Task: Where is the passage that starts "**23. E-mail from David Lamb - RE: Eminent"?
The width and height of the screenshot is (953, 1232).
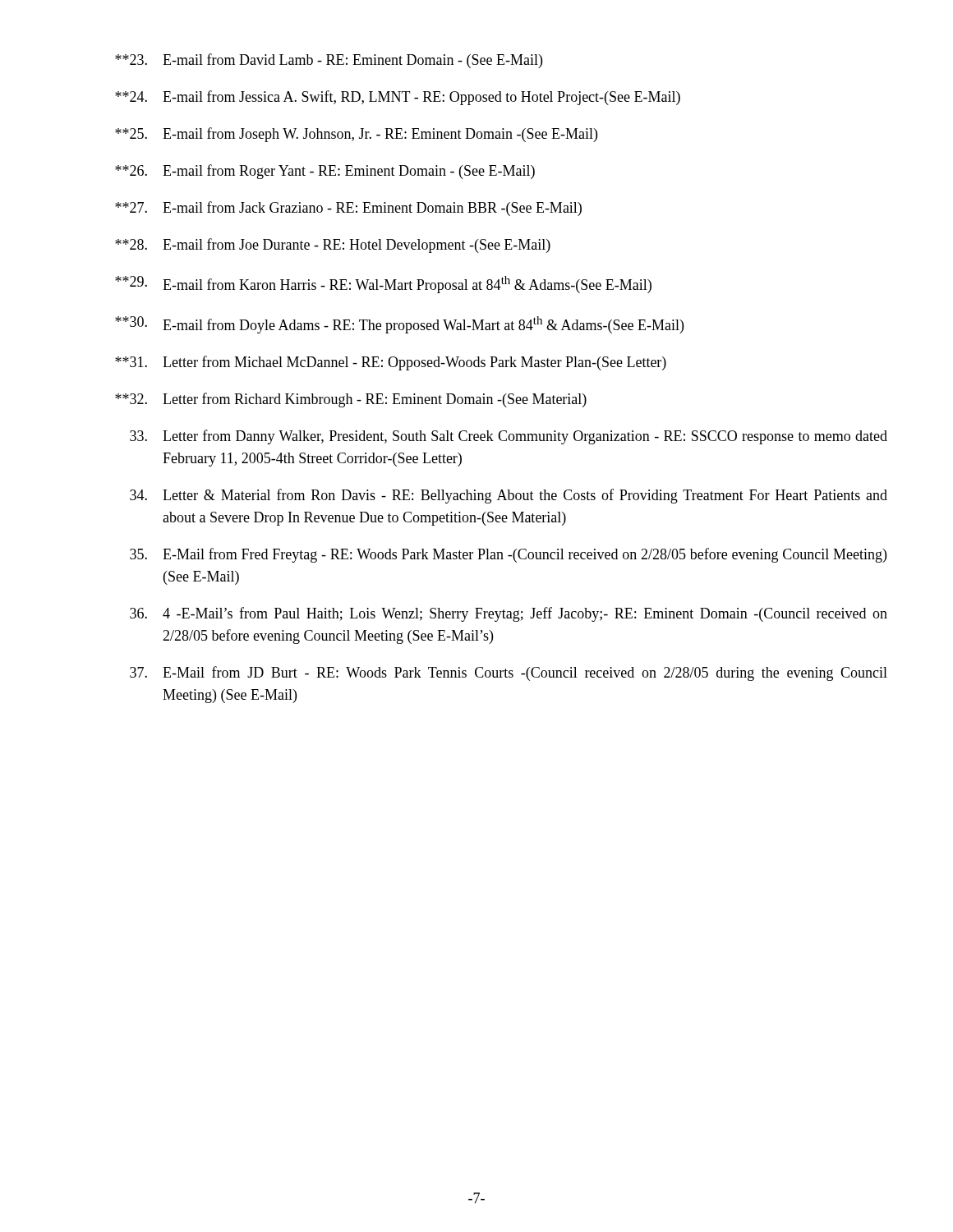Action: click(x=485, y=60)
